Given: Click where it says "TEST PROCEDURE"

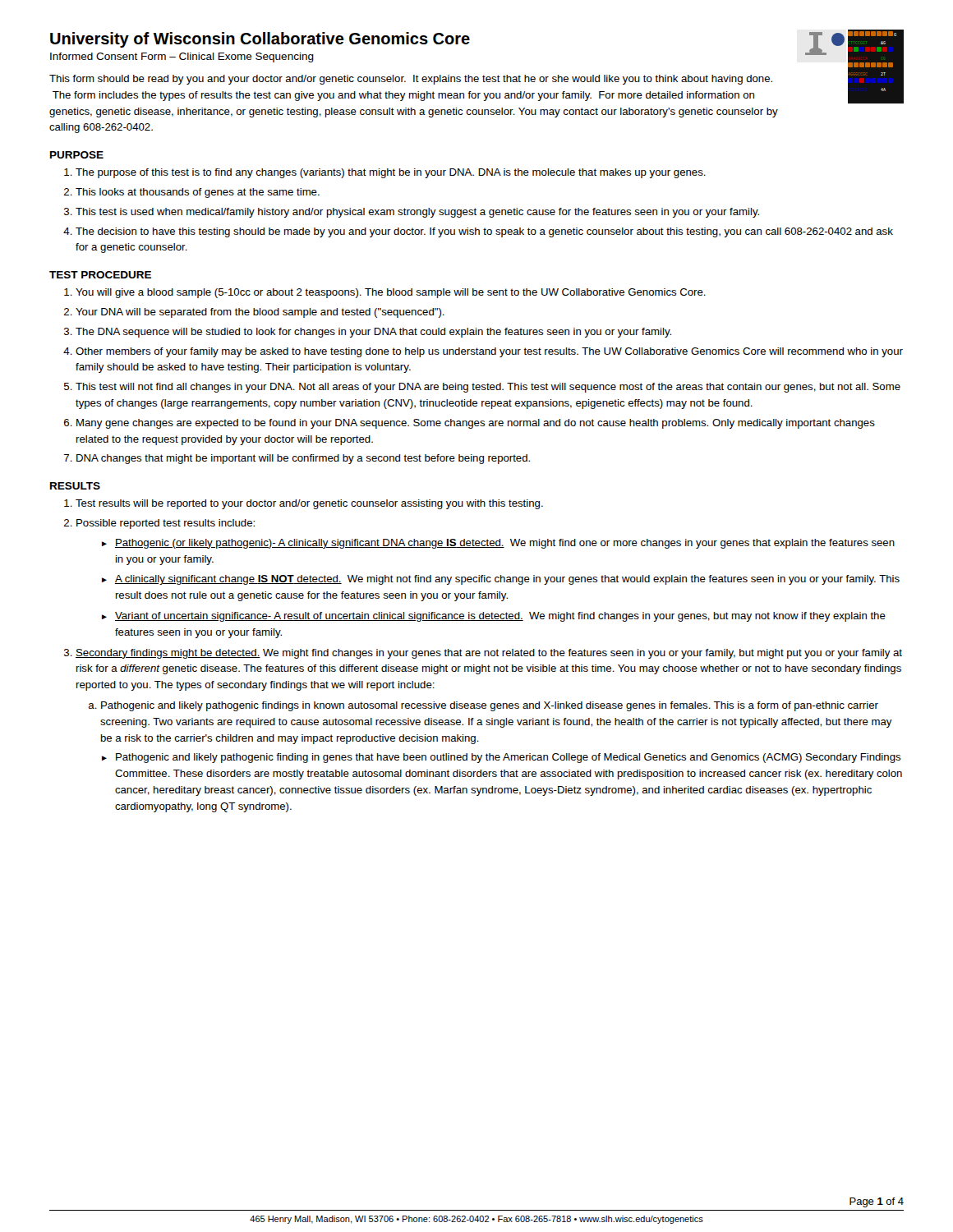Looking at the screenshot, I should 100,275.
